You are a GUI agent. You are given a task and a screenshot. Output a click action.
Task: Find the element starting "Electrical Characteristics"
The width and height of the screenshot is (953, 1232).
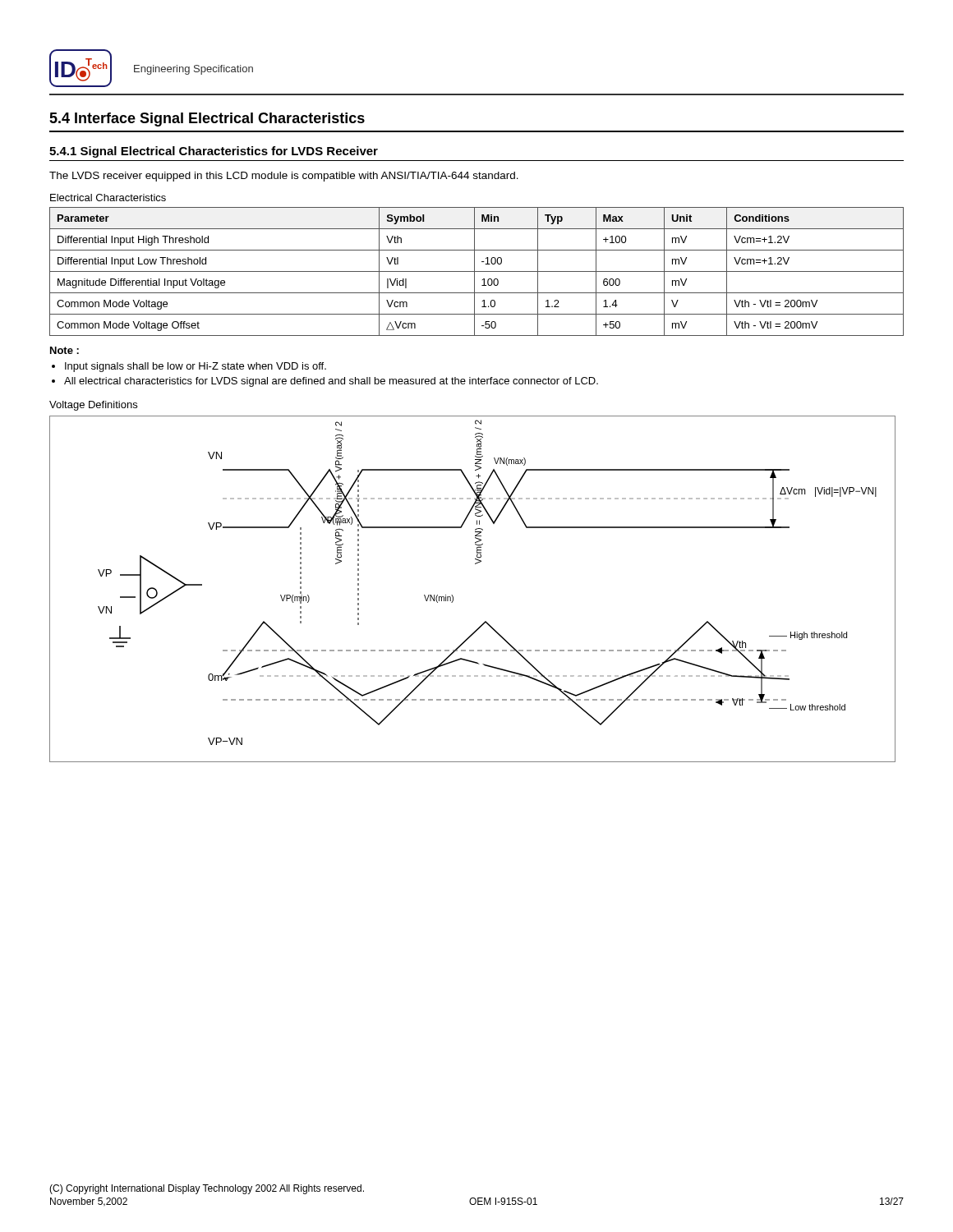[x=108, y=197]
